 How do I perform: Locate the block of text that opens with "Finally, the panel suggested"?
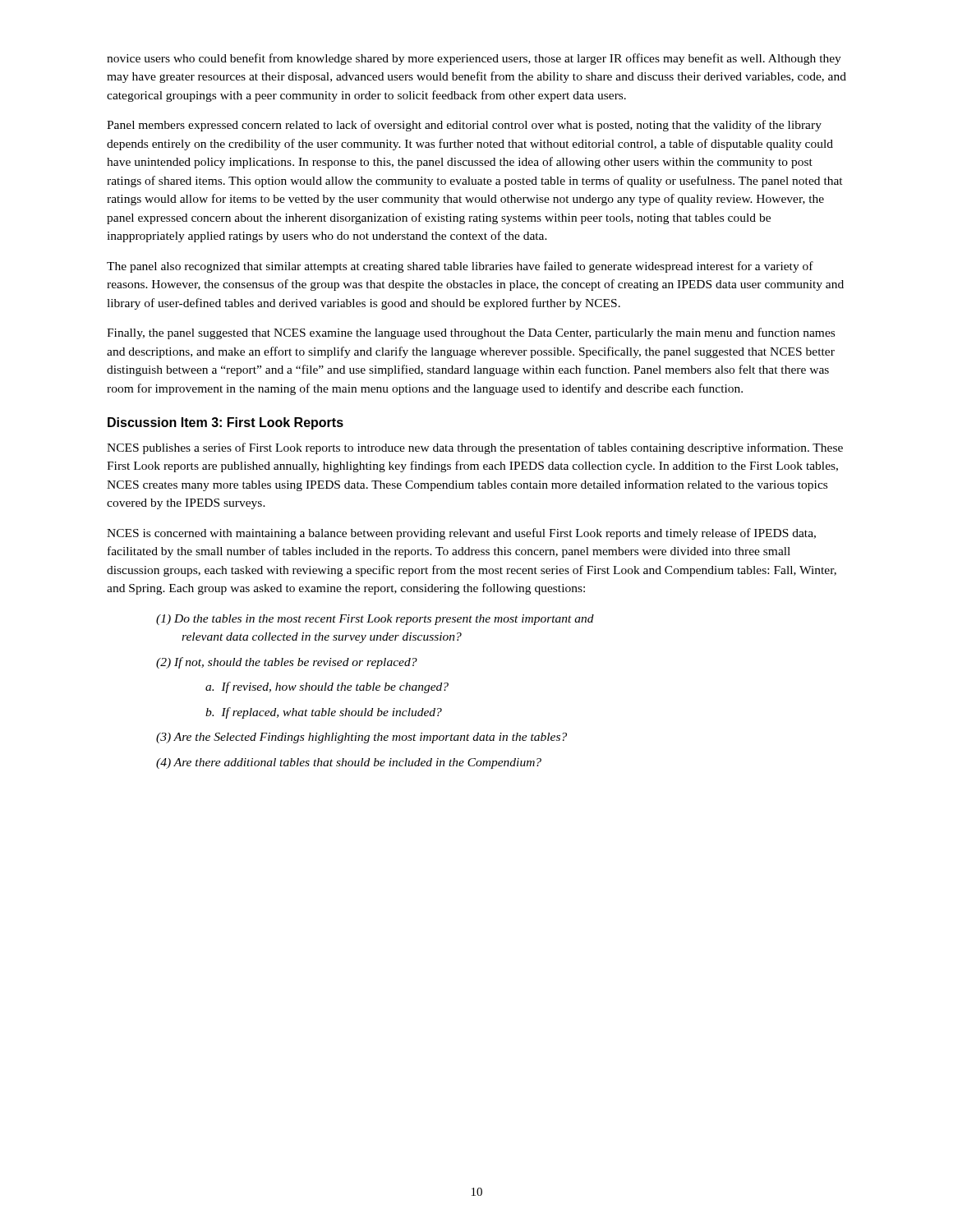point(476,361)
